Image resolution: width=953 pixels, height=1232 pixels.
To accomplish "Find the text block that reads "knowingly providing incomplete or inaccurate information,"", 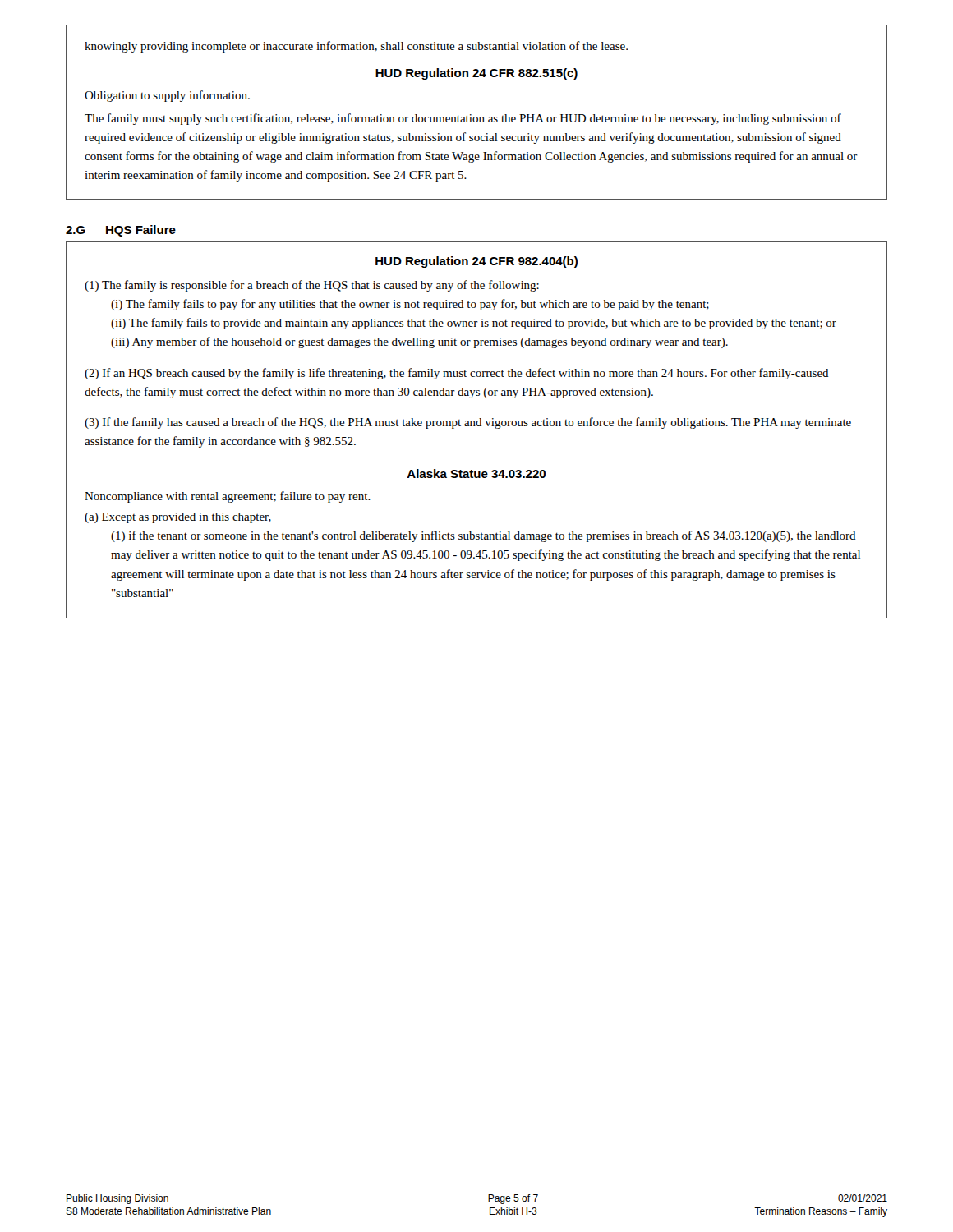I will click(476, 111).
